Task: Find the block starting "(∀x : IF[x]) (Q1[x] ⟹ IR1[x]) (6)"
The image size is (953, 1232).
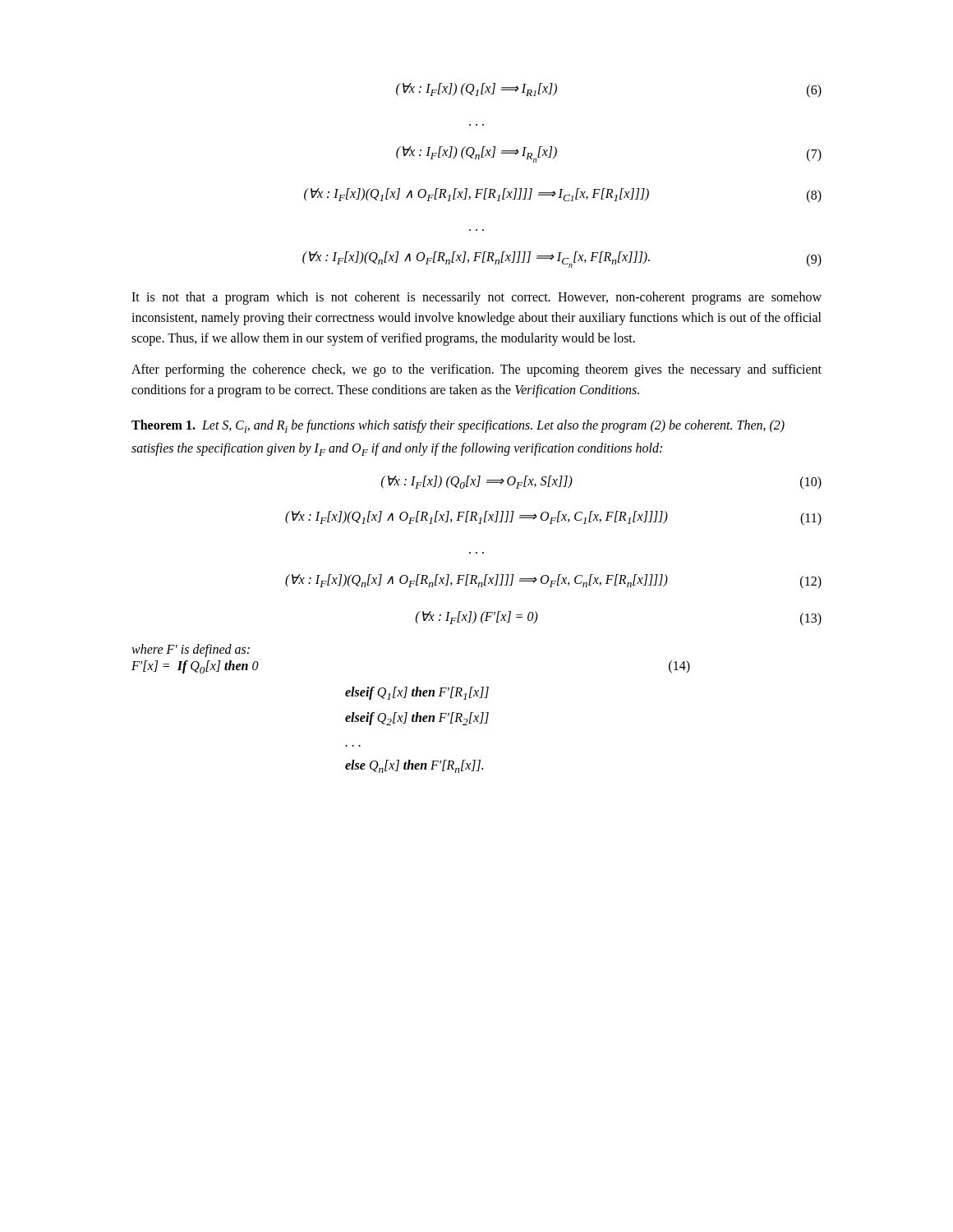Action: [471, 92]
